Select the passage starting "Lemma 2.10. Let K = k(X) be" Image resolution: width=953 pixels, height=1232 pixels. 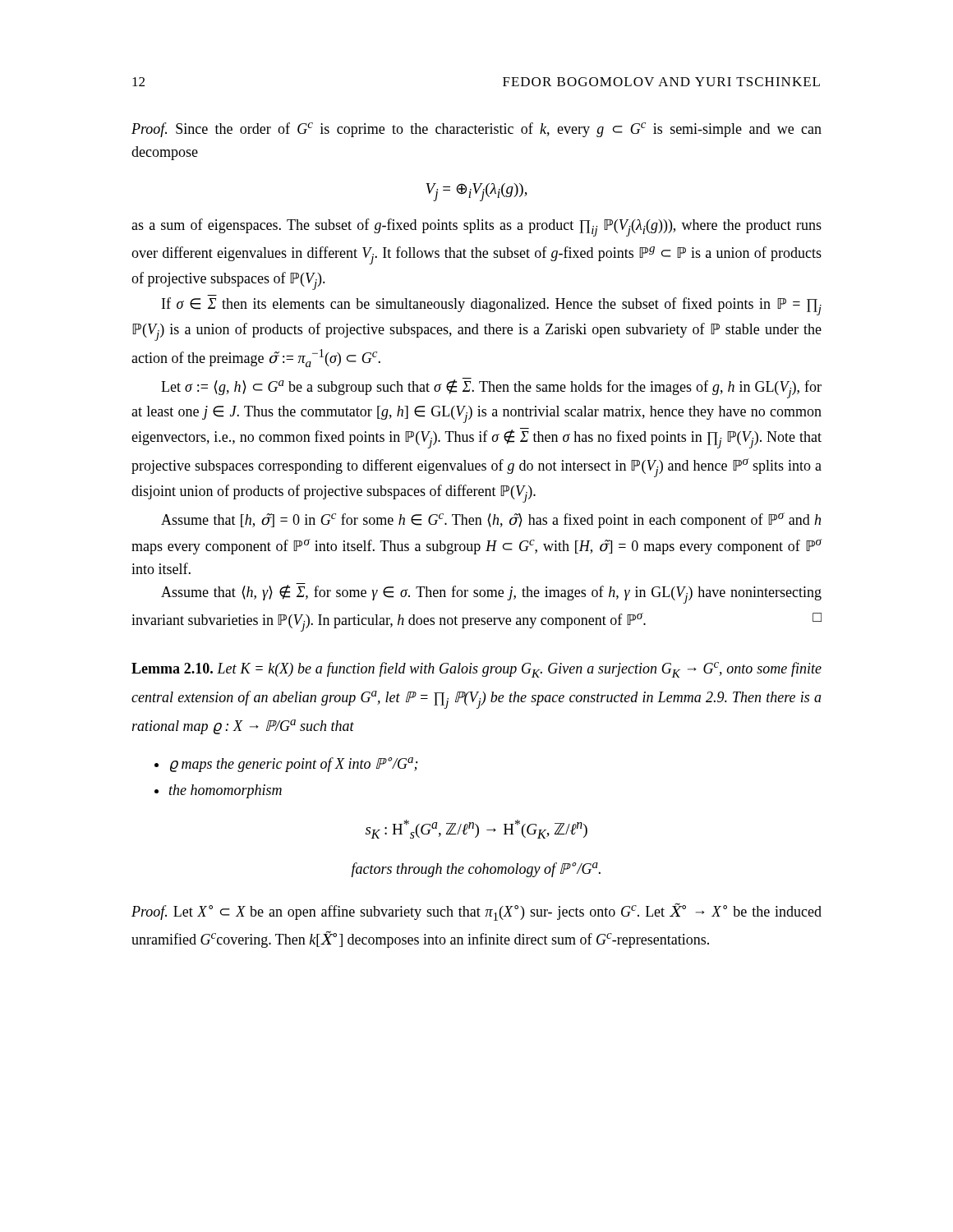(476, 697)
